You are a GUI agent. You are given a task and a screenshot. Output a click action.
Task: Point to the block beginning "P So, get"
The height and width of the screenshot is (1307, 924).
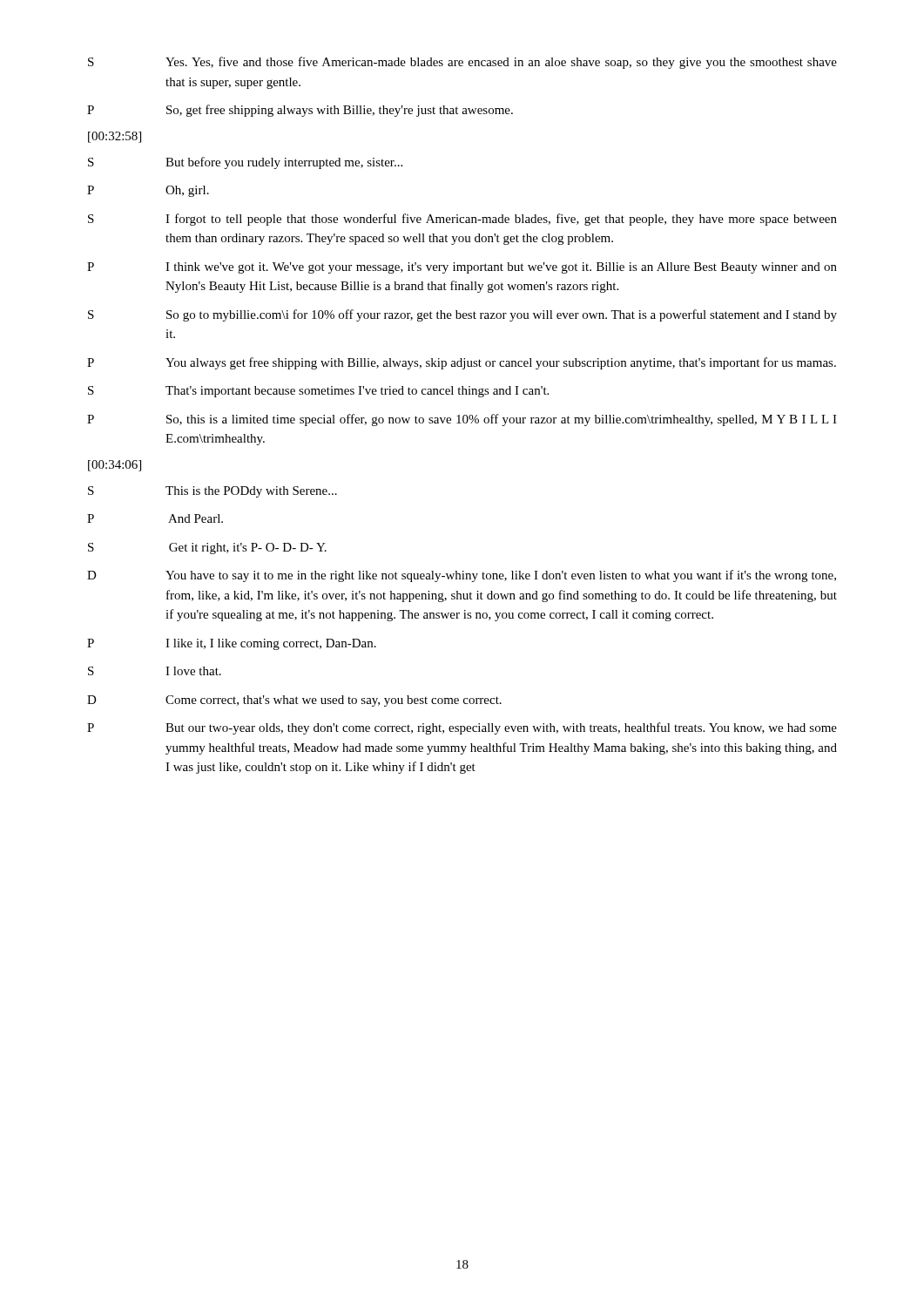pyautogui.click(x=462, y=110)
